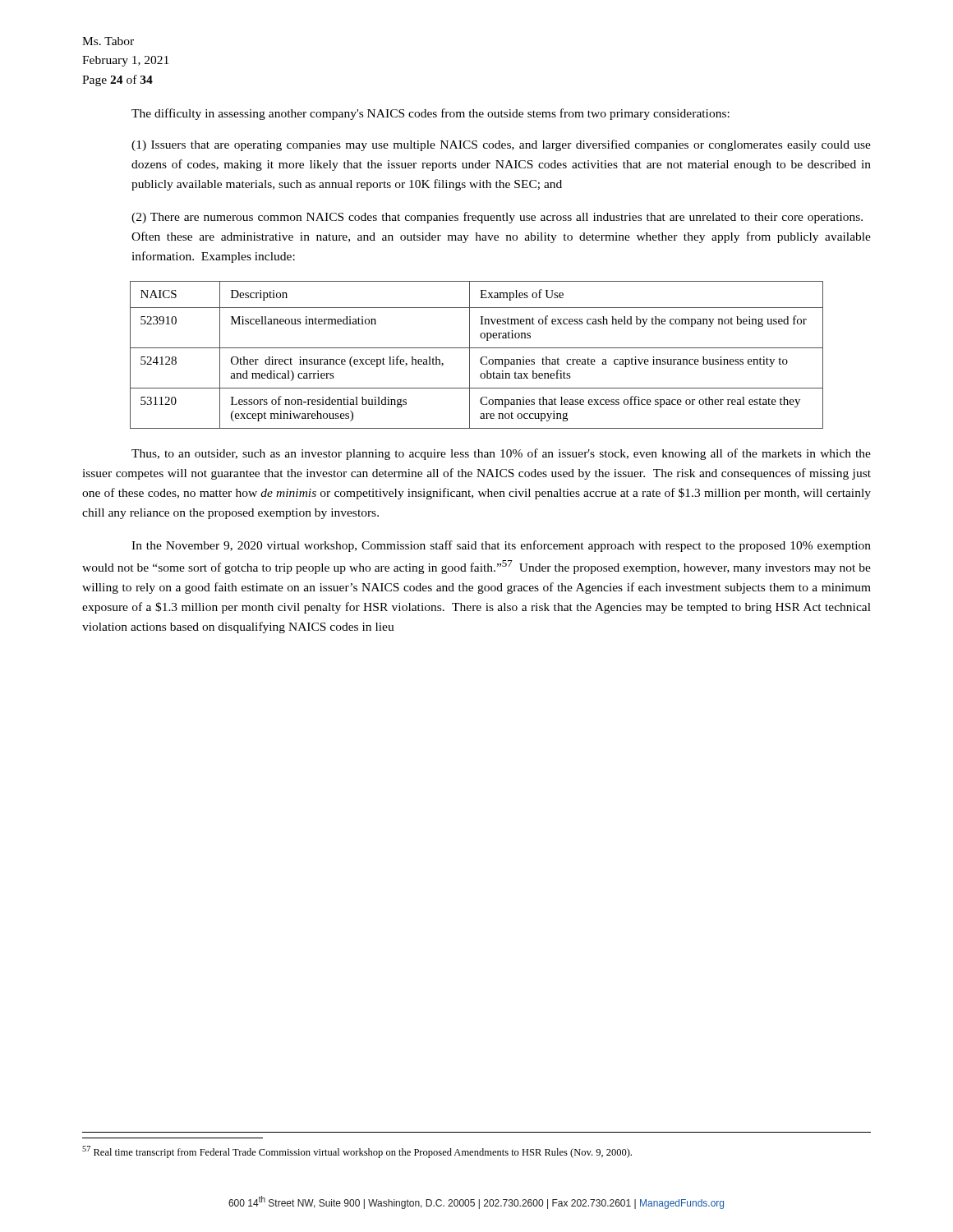Viewport: 953px width, 1232px height.
Task: Find the list item that reads "(2) There are numerous common NAICS codes"
Action: [501, 236]
